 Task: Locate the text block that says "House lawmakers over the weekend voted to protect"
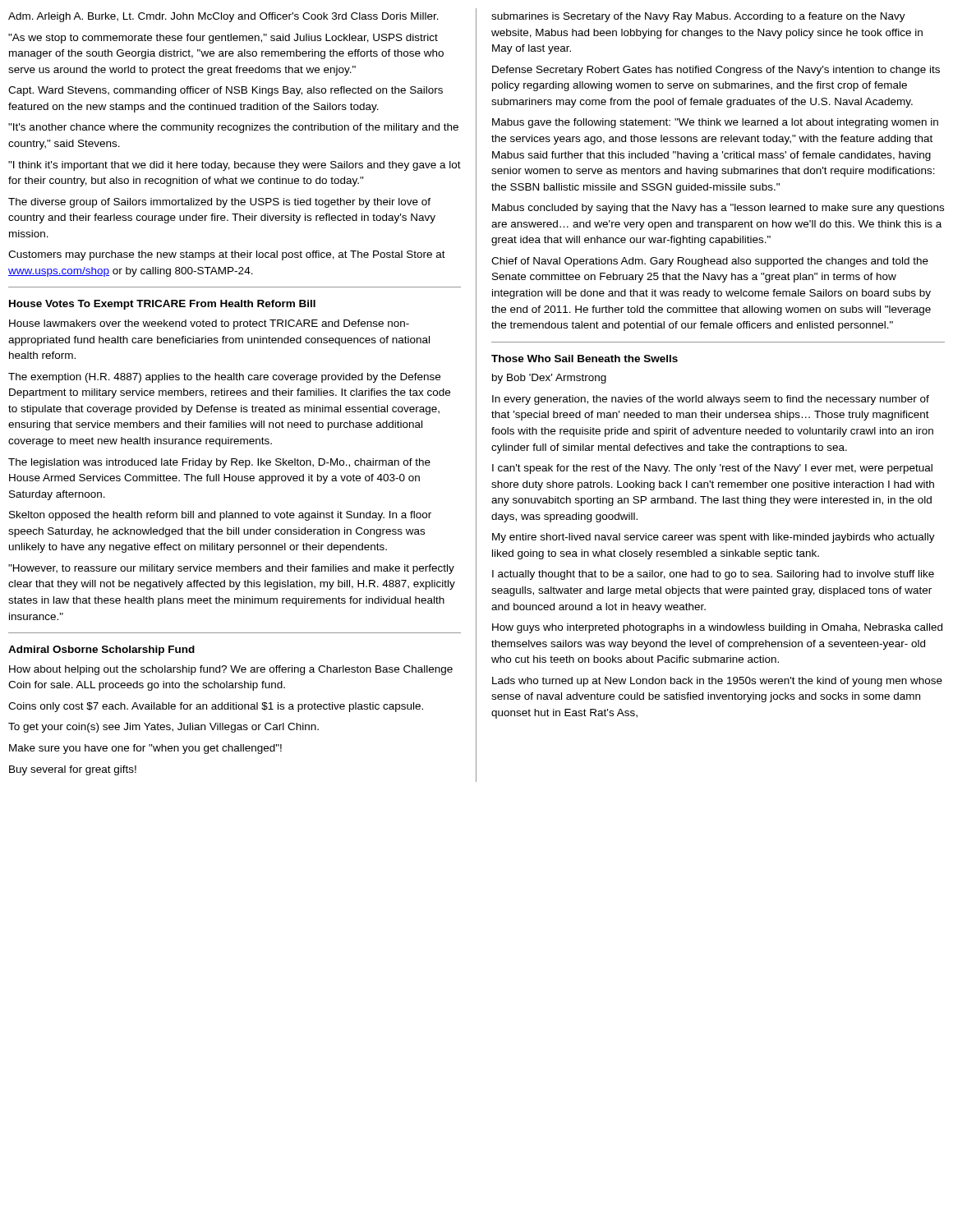click(235, 470)
